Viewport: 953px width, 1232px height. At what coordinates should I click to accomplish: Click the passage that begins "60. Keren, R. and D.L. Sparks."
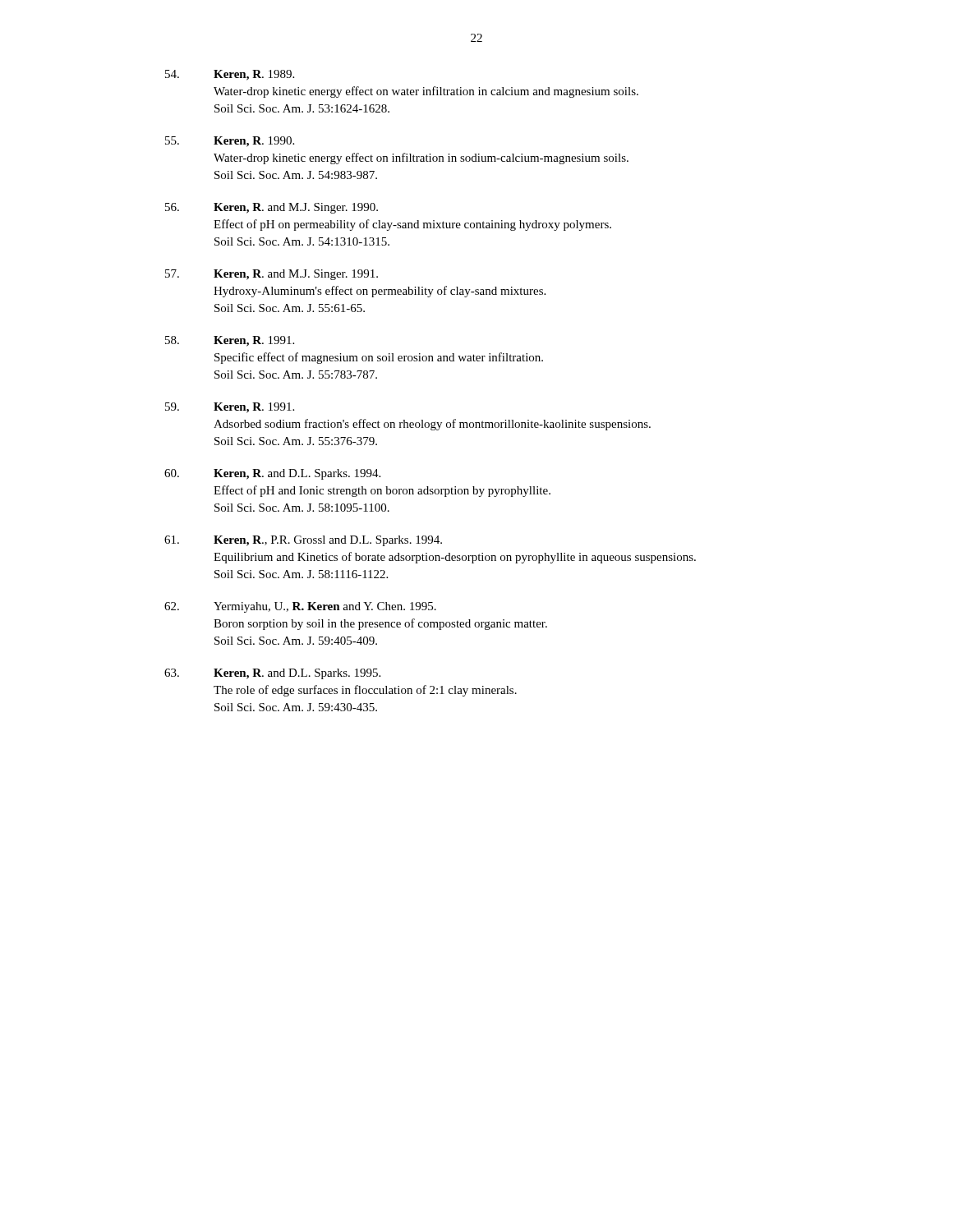click(505, 491)
